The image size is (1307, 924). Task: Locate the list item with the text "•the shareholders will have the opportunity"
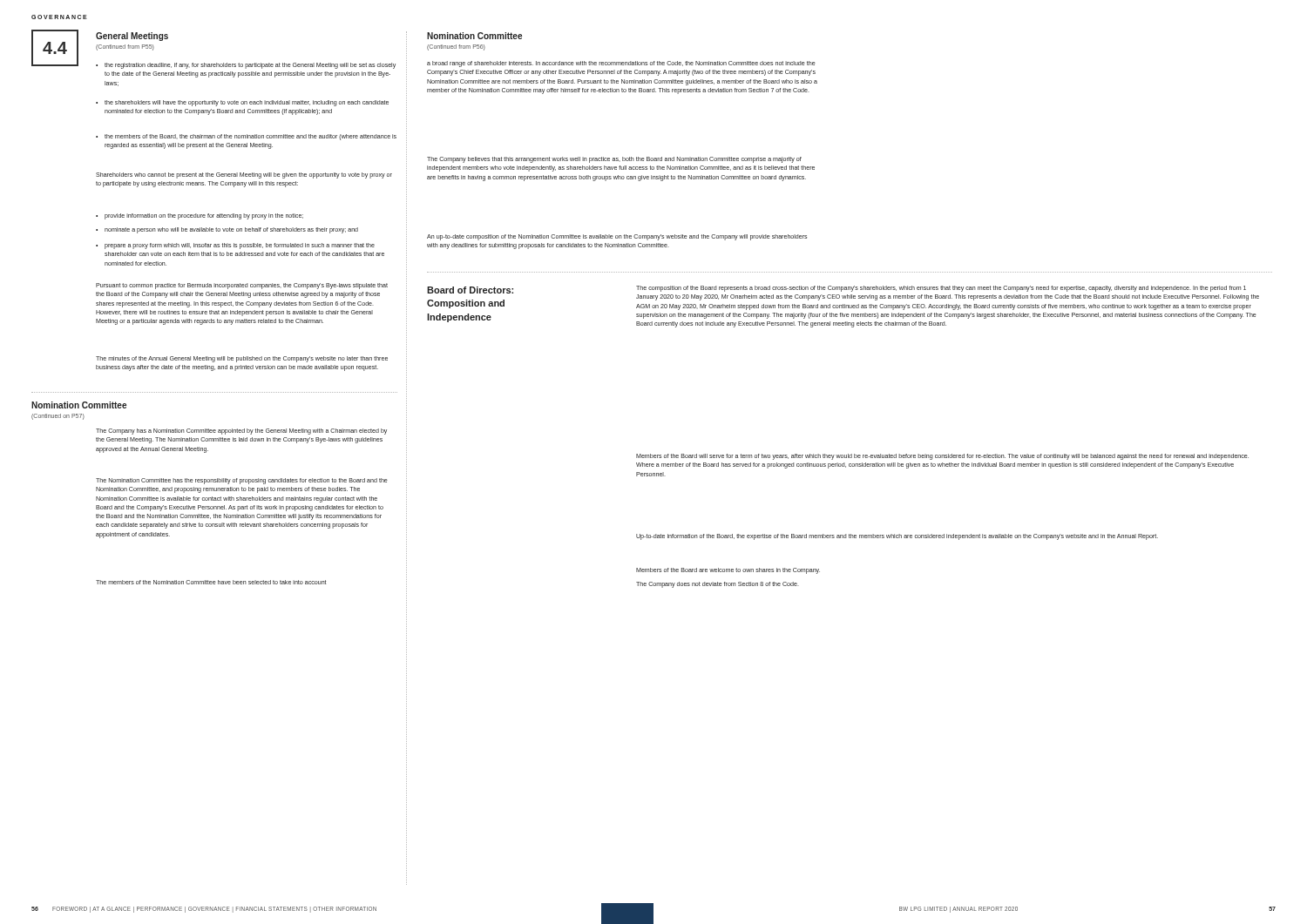click(x=242, y=107)
